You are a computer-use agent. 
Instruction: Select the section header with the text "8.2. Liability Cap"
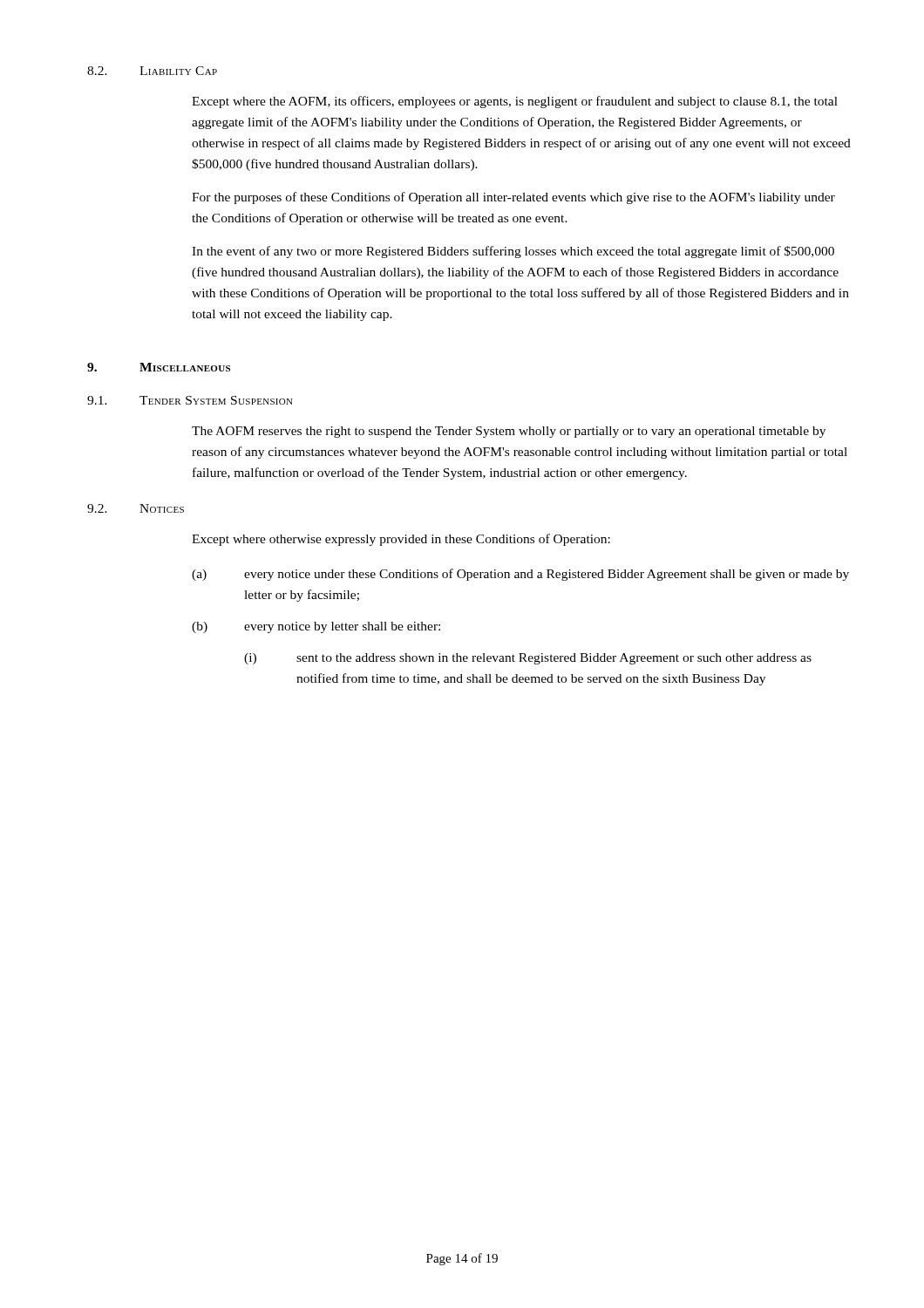[x=152, y=71]
